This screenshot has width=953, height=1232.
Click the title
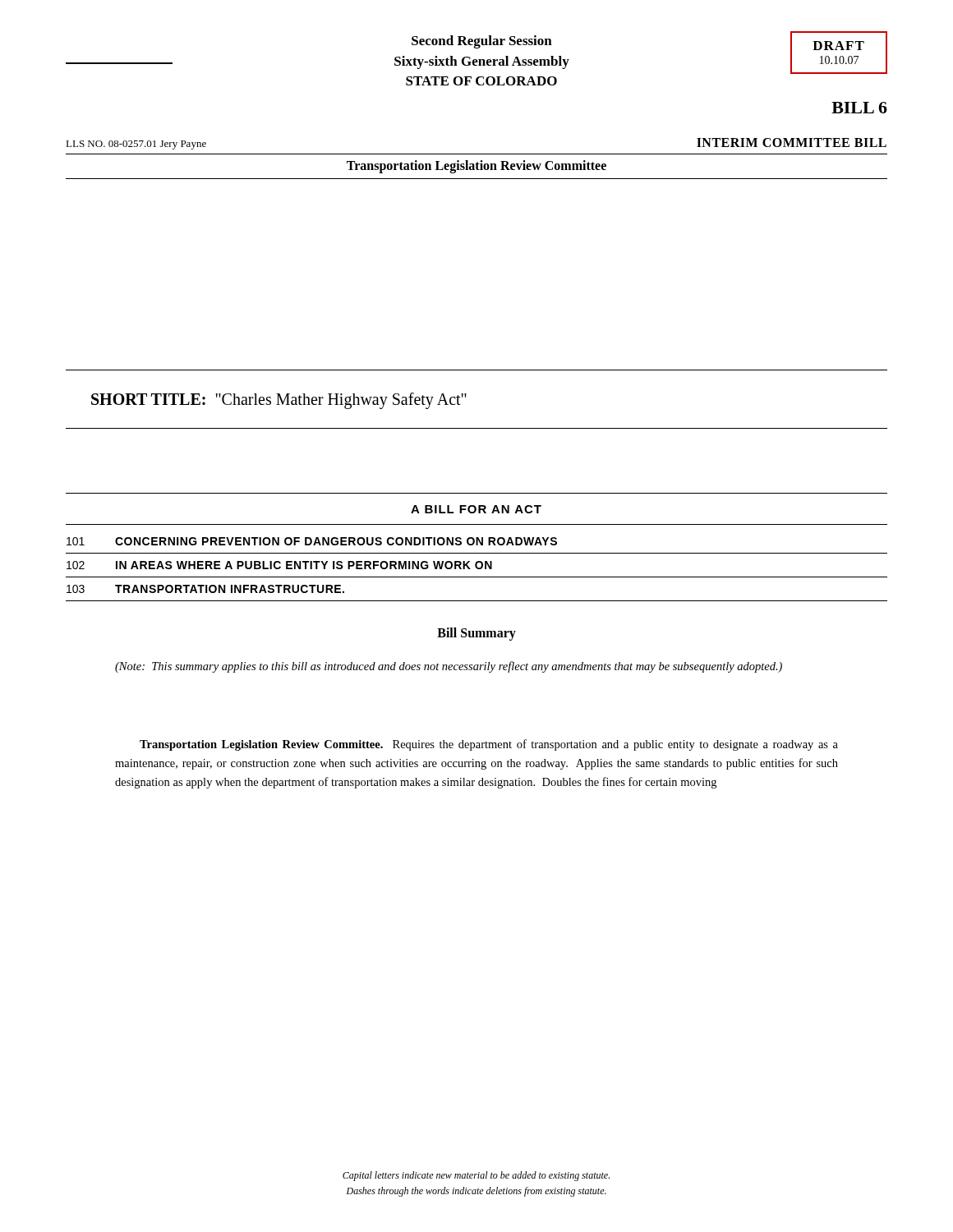click(859, 107)
